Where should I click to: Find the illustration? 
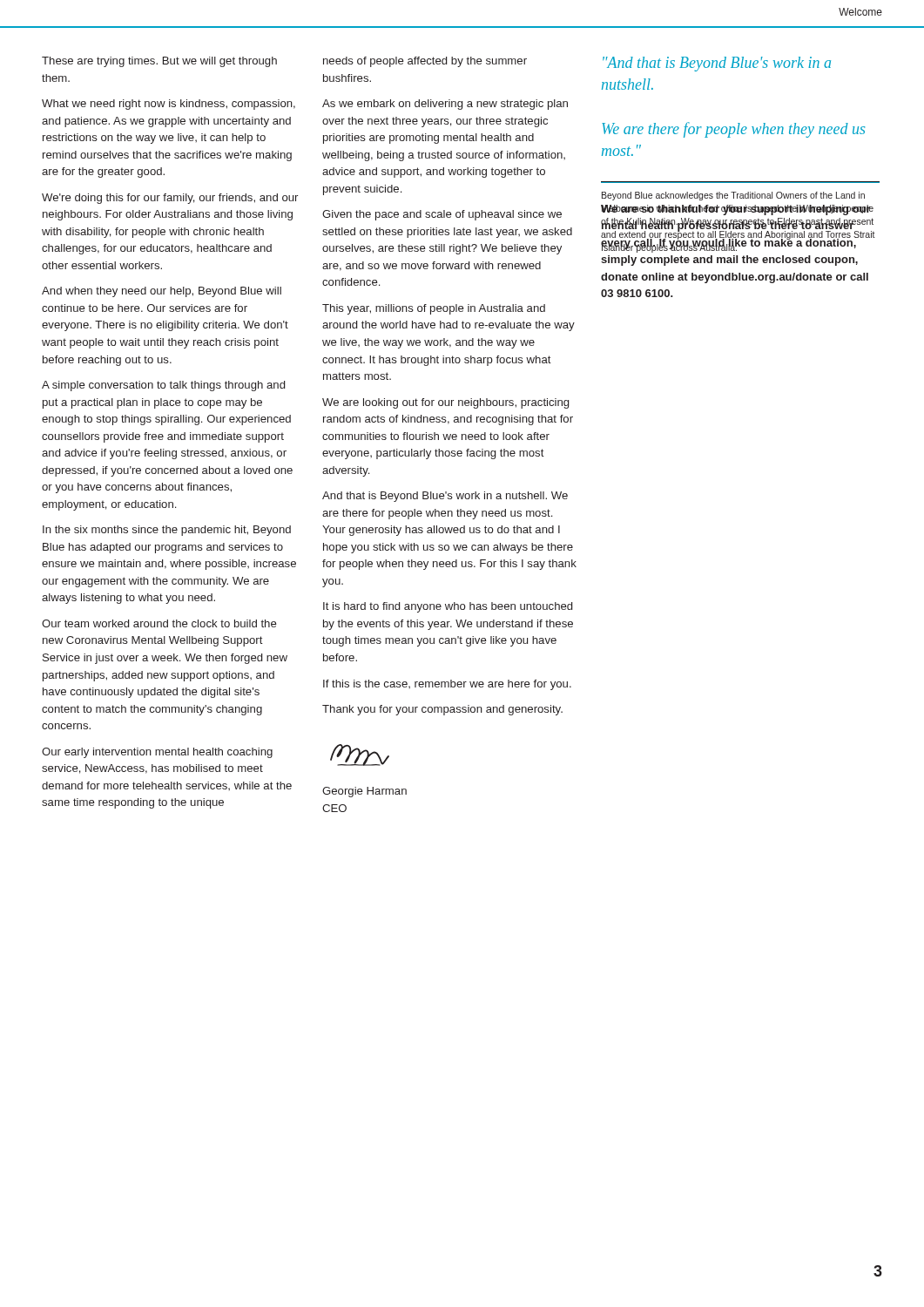tap(451, 753)
